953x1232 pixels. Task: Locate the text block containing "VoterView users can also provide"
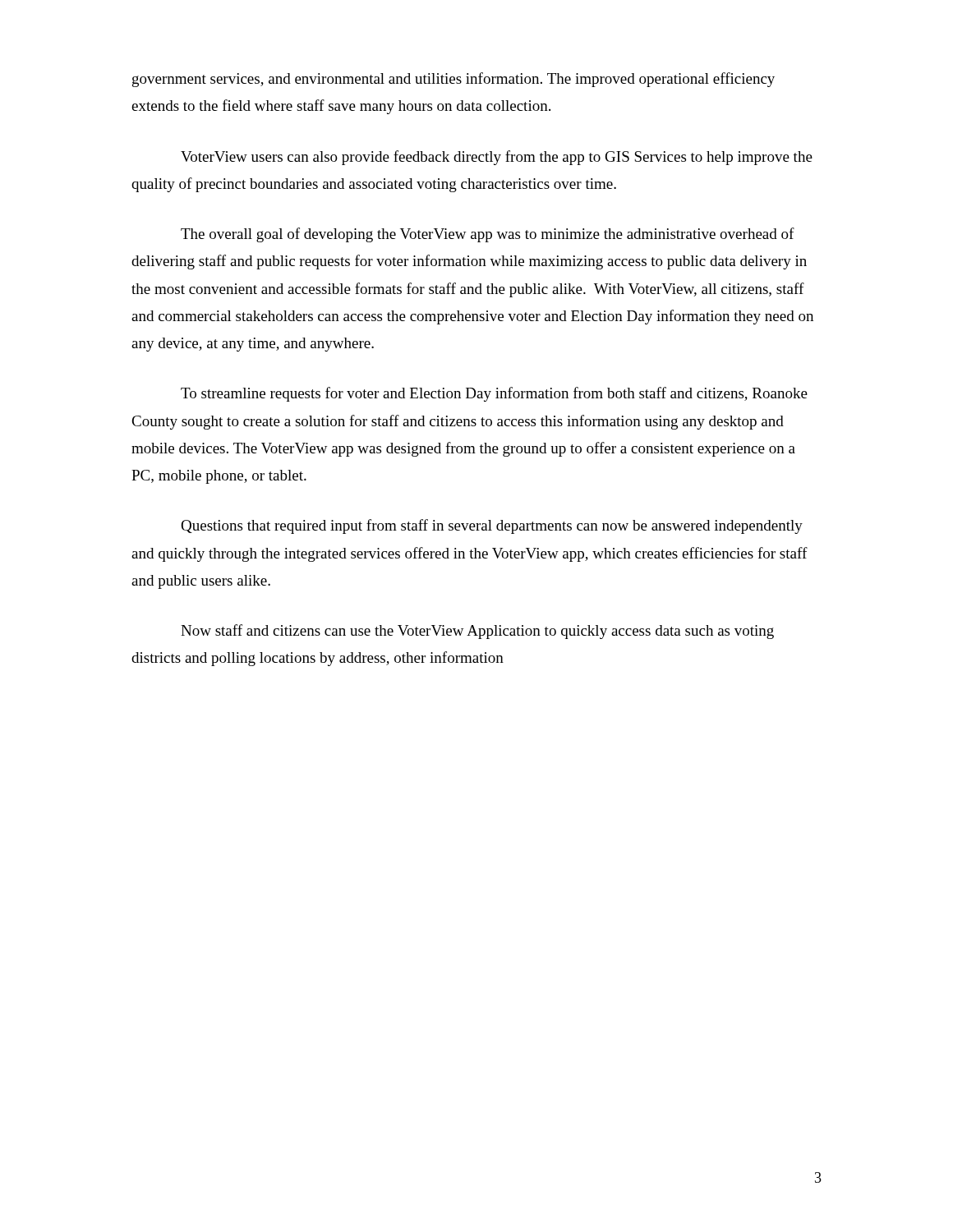coord(476,170)
